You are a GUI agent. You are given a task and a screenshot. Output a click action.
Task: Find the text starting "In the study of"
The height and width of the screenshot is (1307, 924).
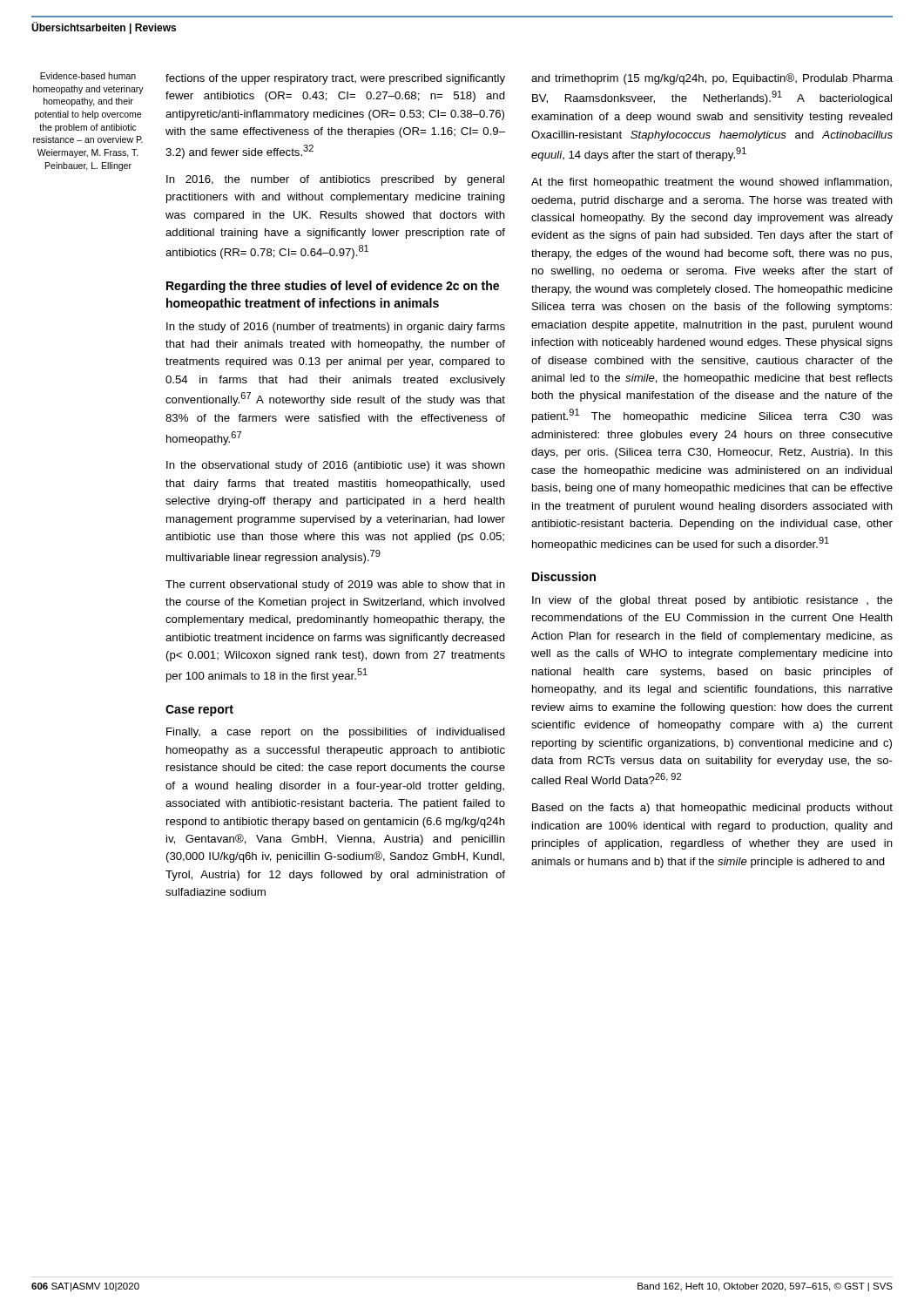(335, 383)
